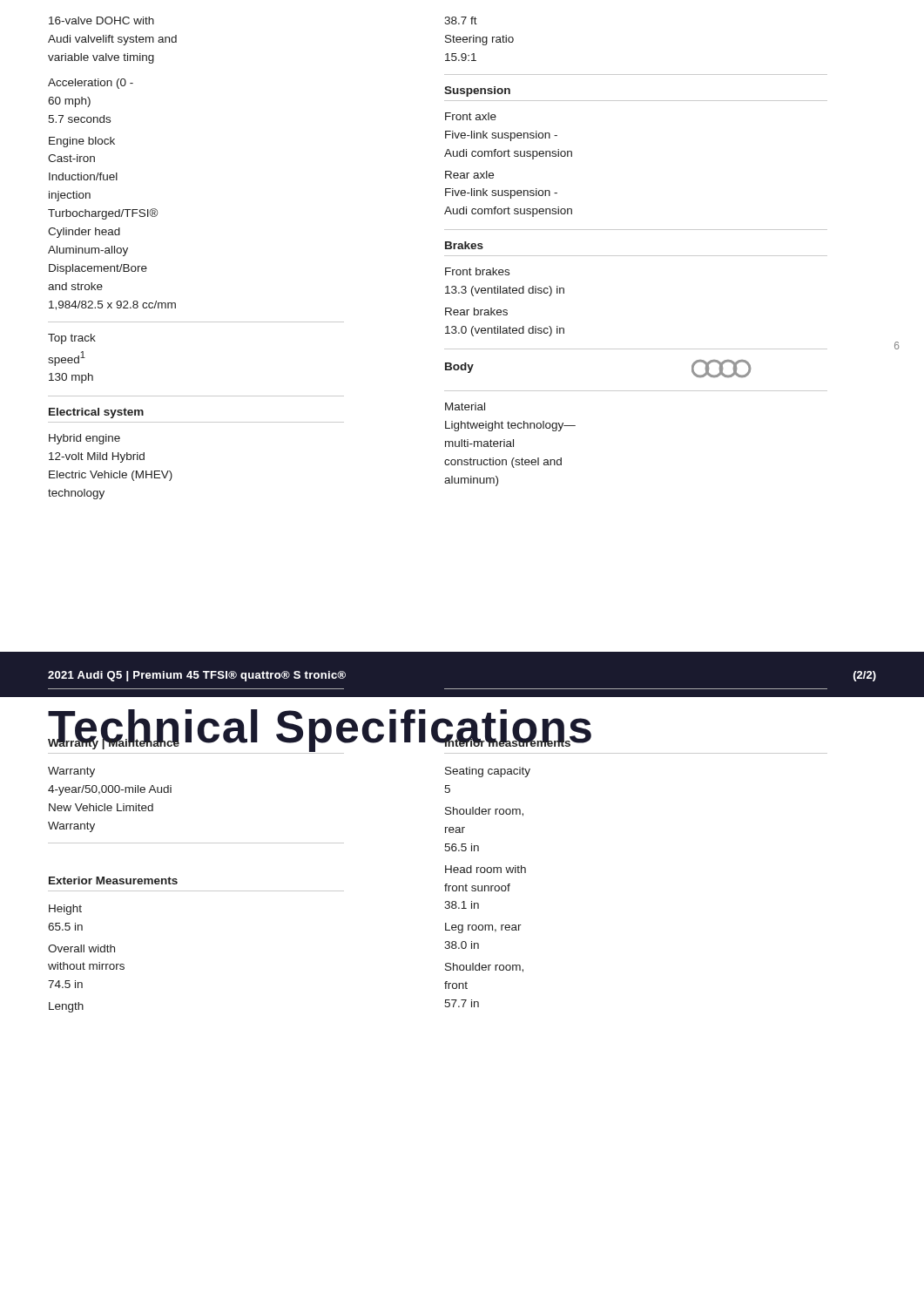Viewport: 924px width, 1307px height.
Task: Select the passage starting "57.7 in"
Action: click(x=462, y=1003)
